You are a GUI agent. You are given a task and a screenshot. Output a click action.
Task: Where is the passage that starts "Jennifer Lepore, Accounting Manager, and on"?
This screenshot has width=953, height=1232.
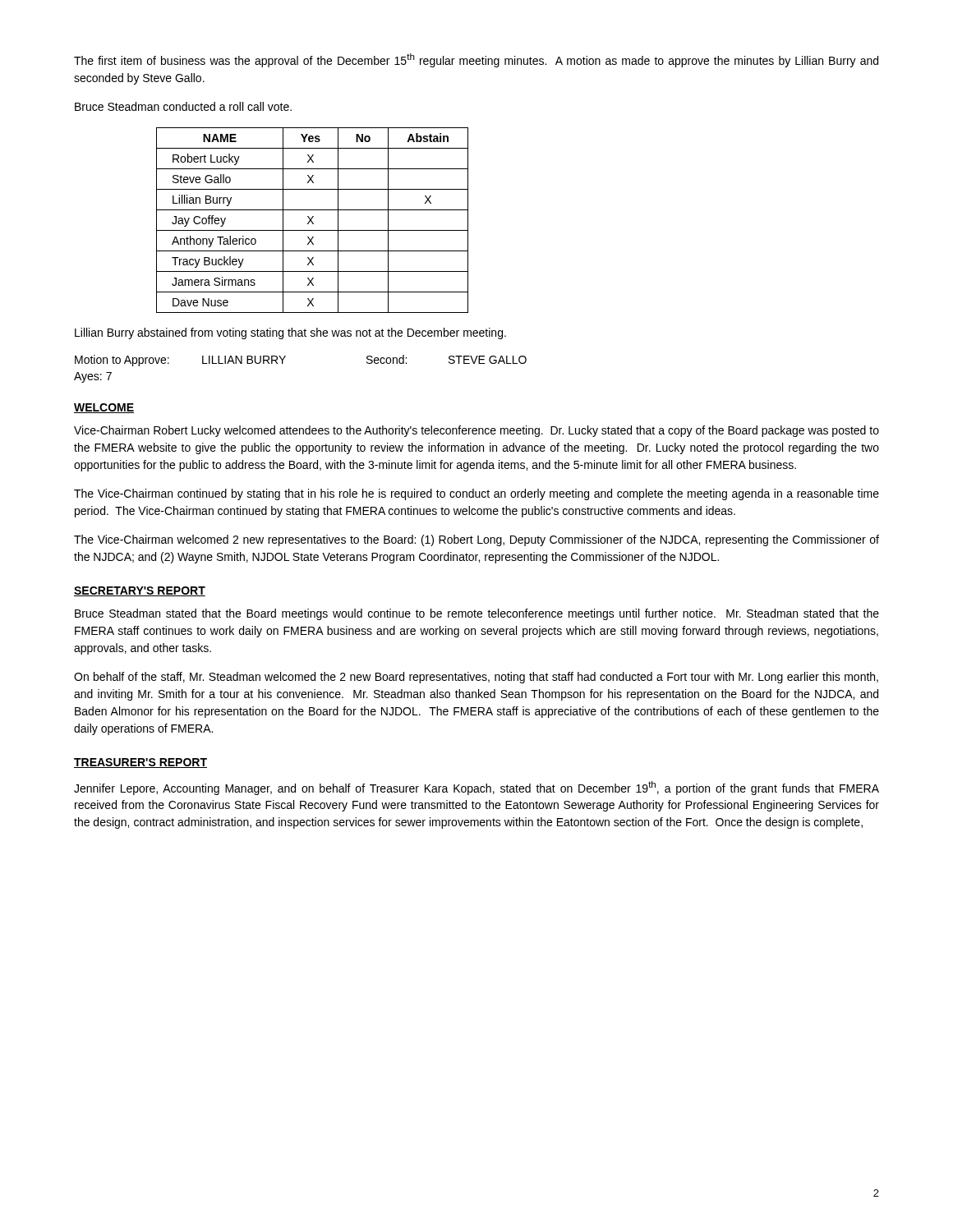click(476, 804)
